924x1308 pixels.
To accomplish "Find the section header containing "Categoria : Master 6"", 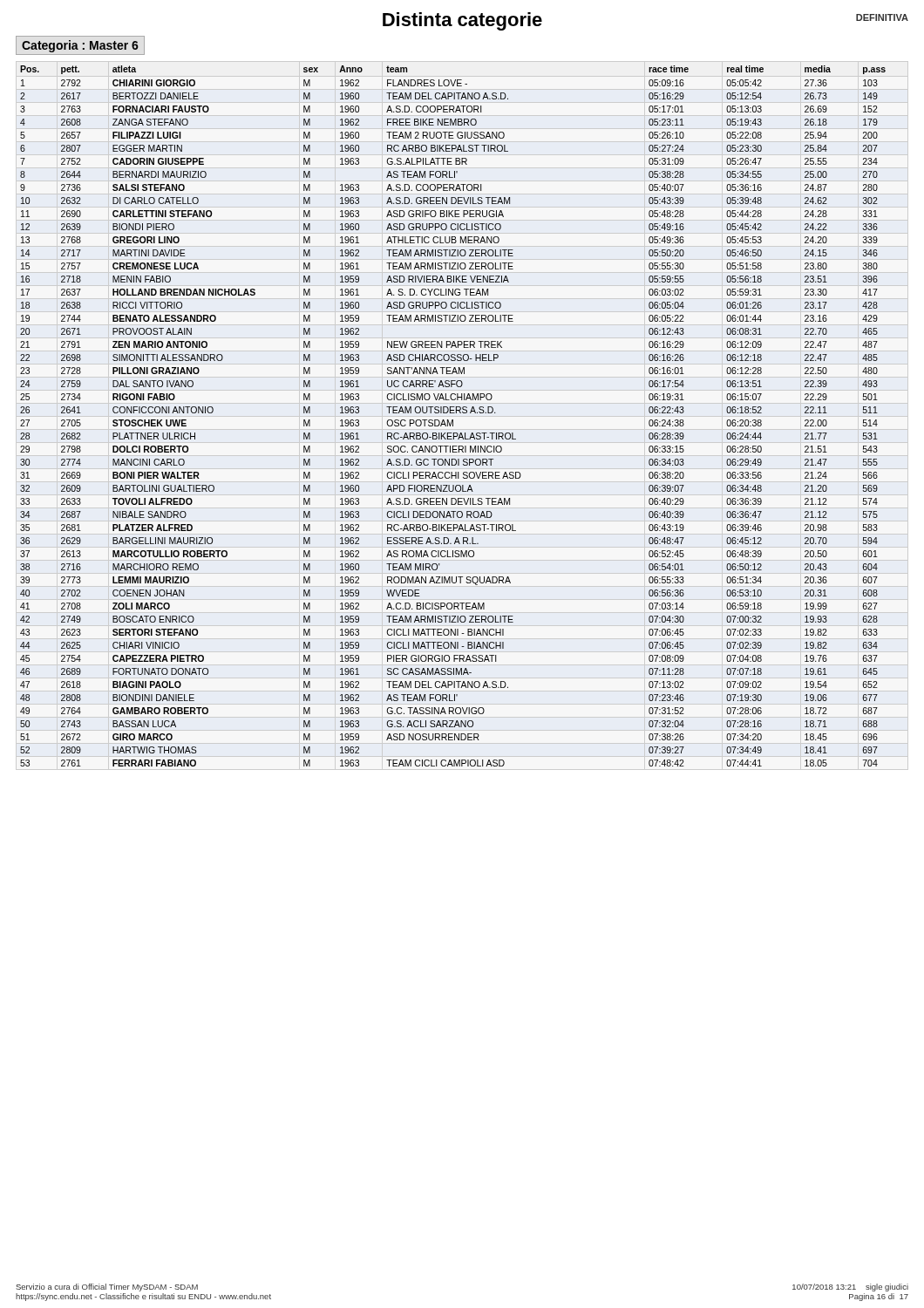I will click(x=80, y=45).
